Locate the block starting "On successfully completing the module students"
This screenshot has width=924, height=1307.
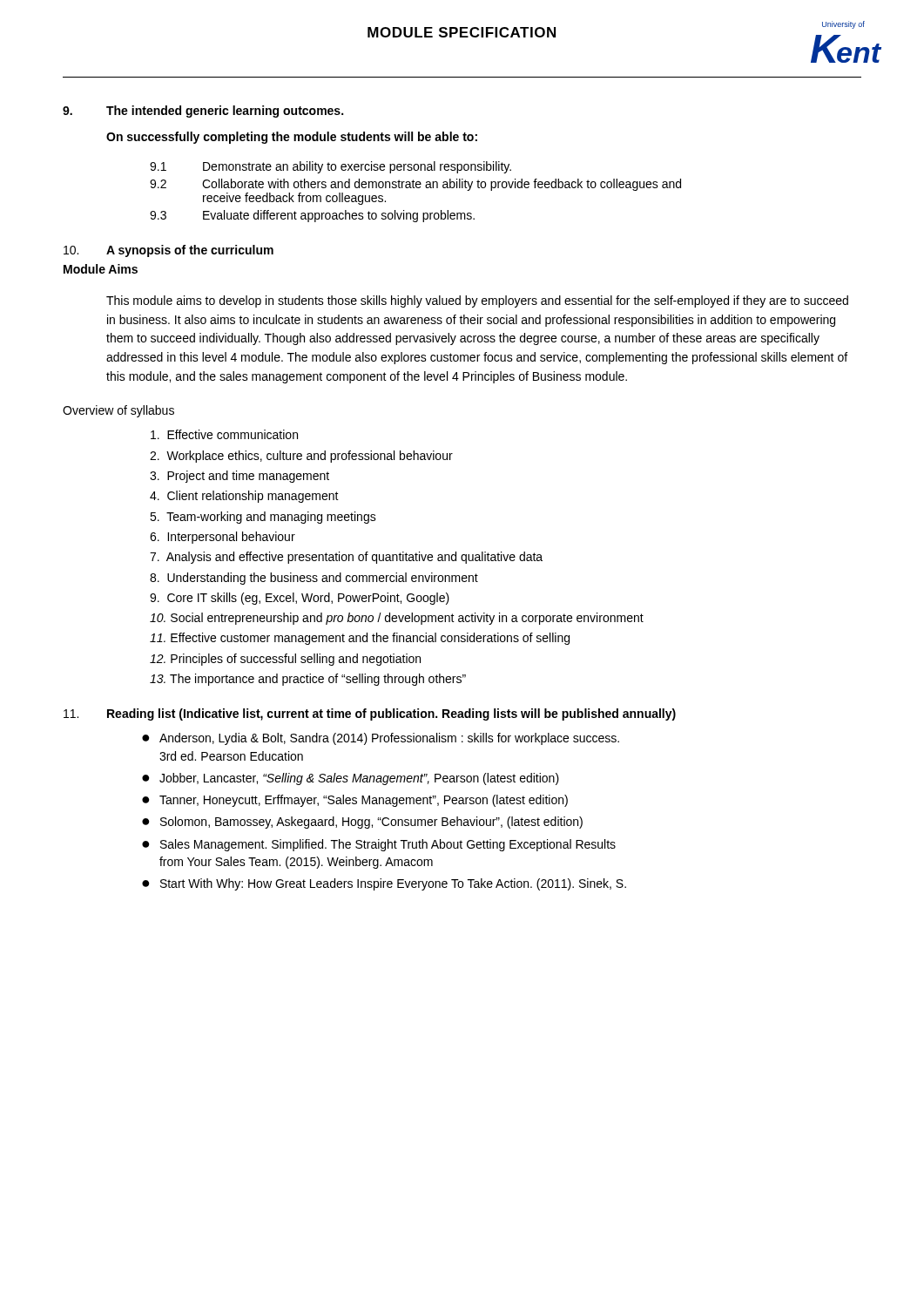[292, 137]
